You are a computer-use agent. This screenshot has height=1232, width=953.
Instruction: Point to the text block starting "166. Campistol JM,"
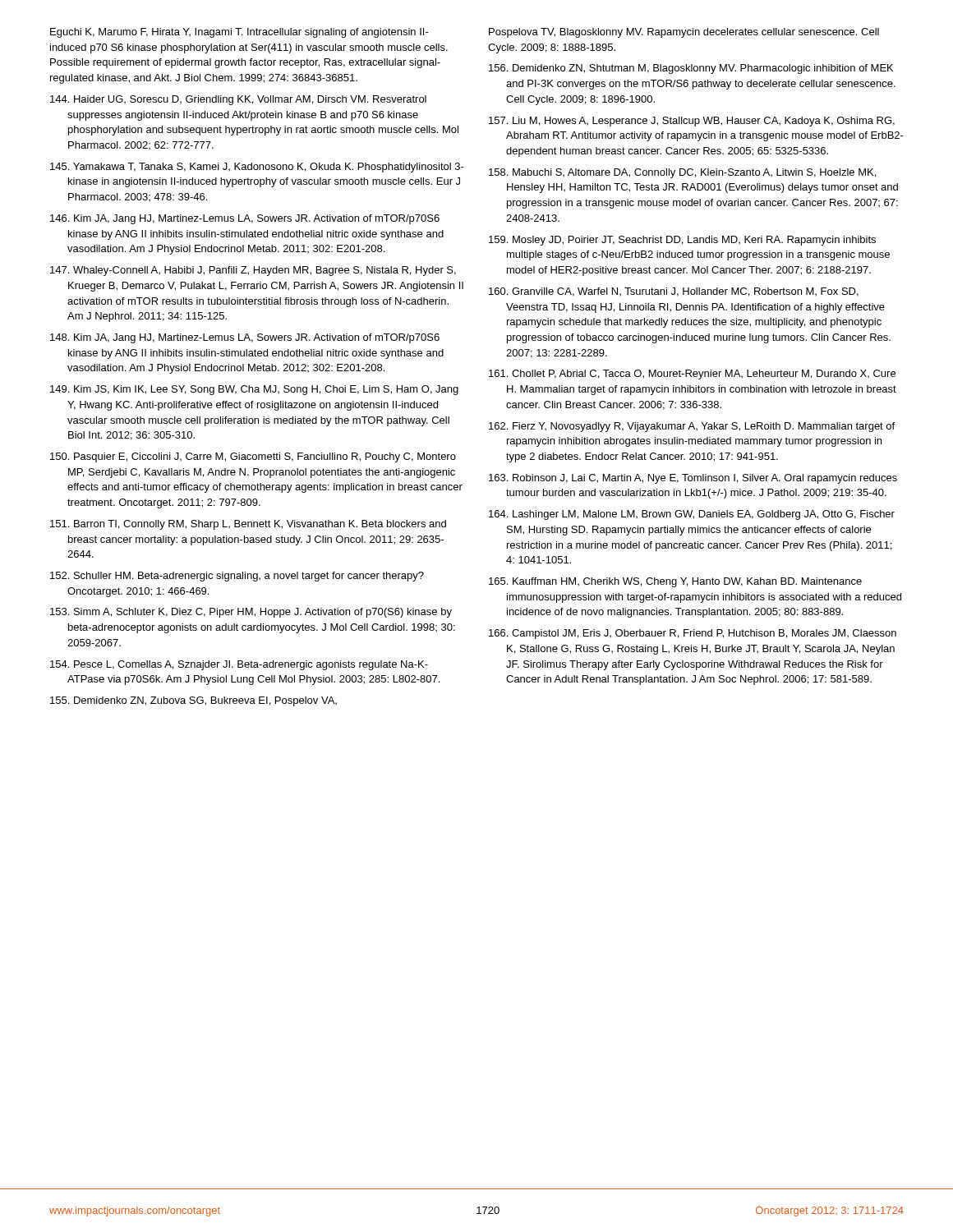click(692, 656)
